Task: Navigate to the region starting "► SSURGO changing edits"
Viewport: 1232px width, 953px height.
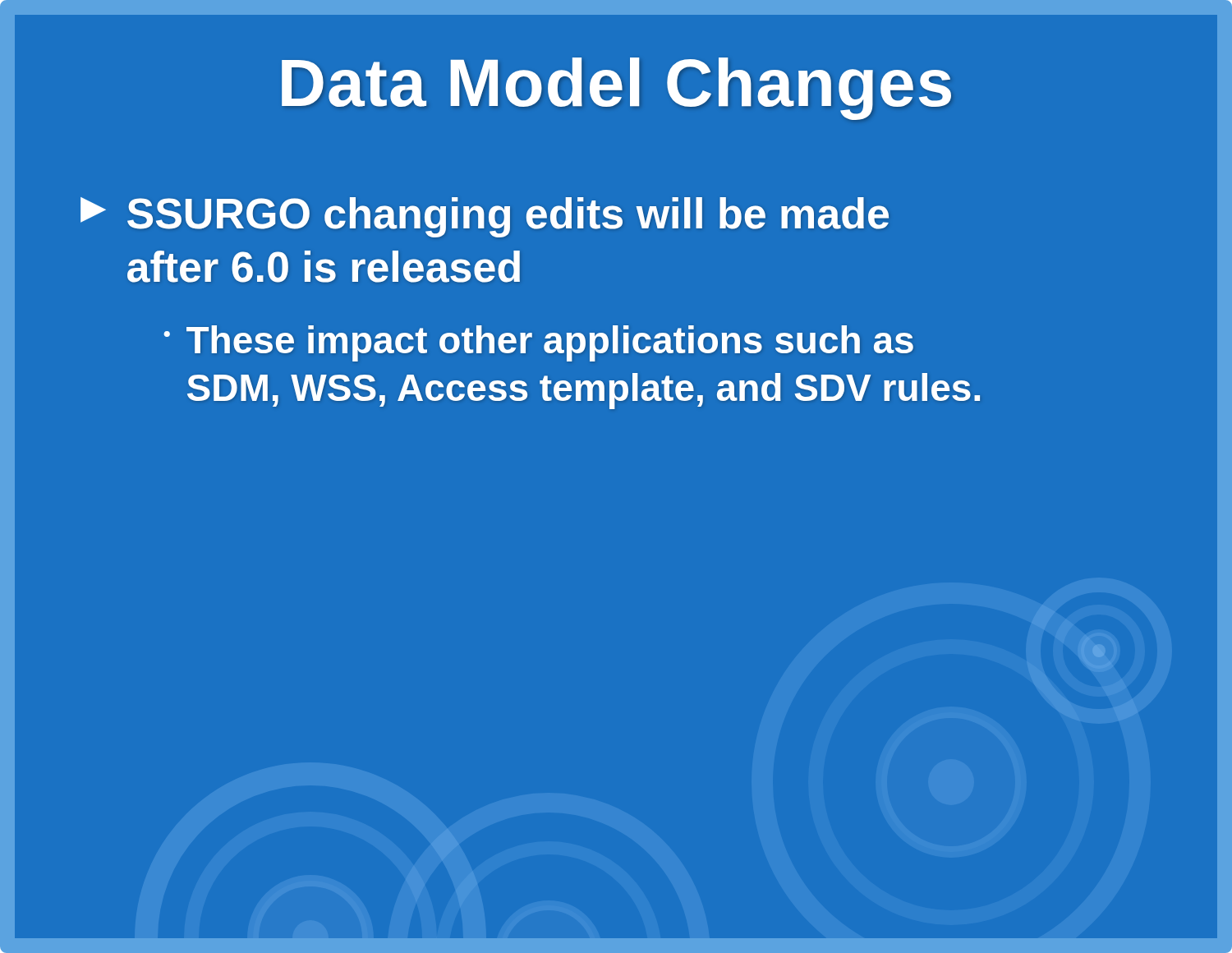Action: [x=481, y=241]
